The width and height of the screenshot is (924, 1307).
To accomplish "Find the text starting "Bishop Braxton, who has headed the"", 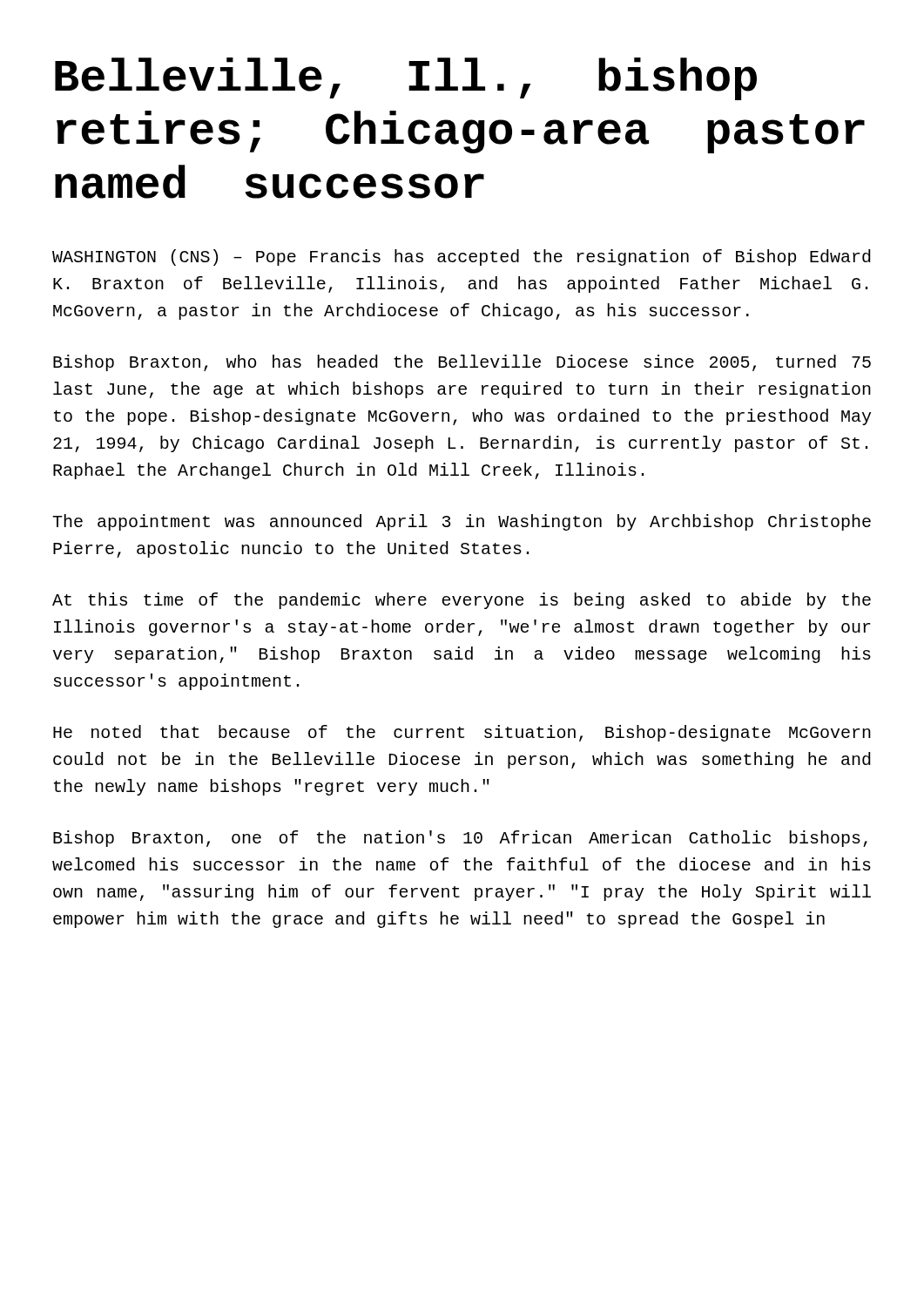I will click(x=462, y=417).
